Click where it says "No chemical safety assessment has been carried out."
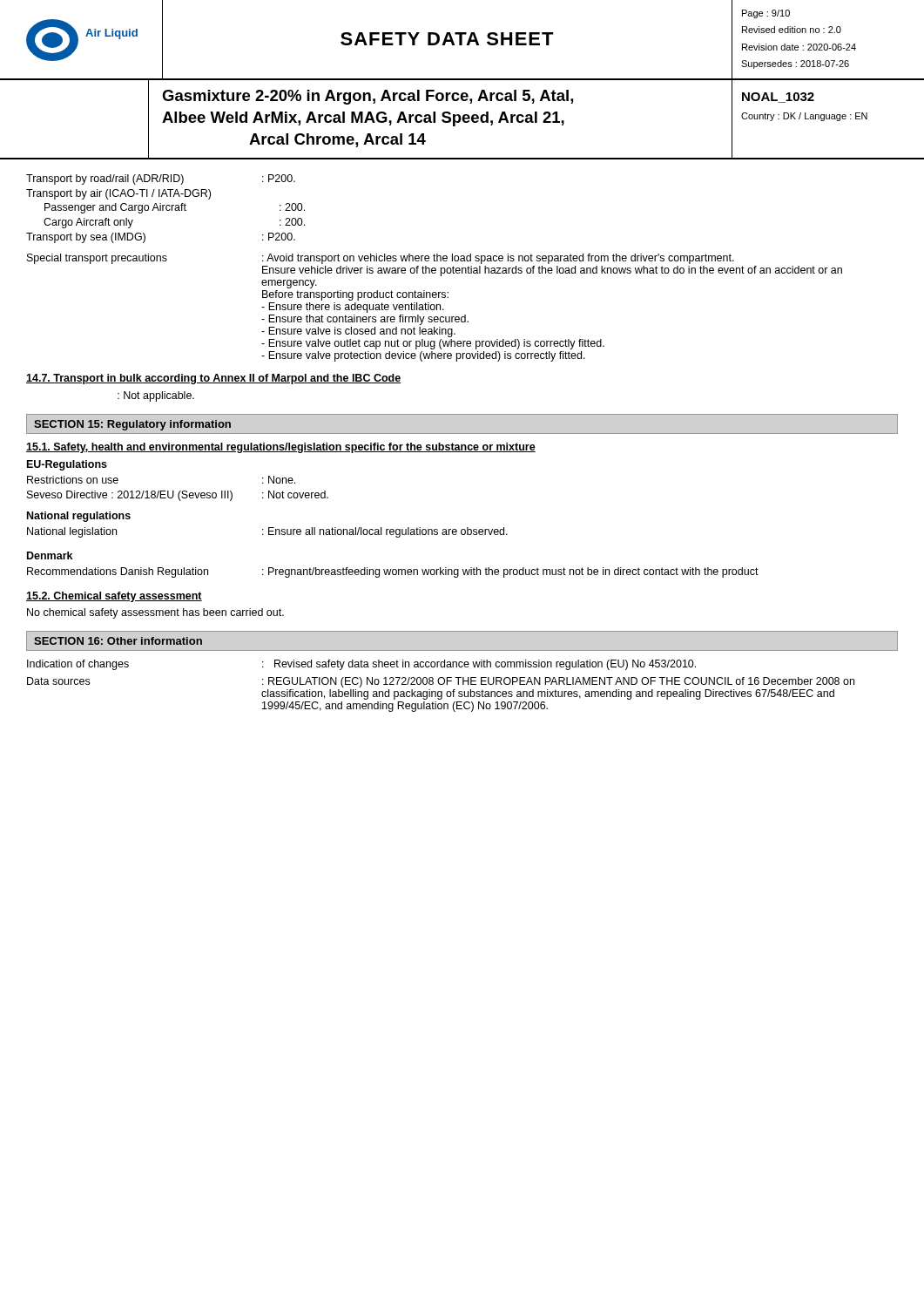This screenshot has height=1307, width=924. pos(155,613)
